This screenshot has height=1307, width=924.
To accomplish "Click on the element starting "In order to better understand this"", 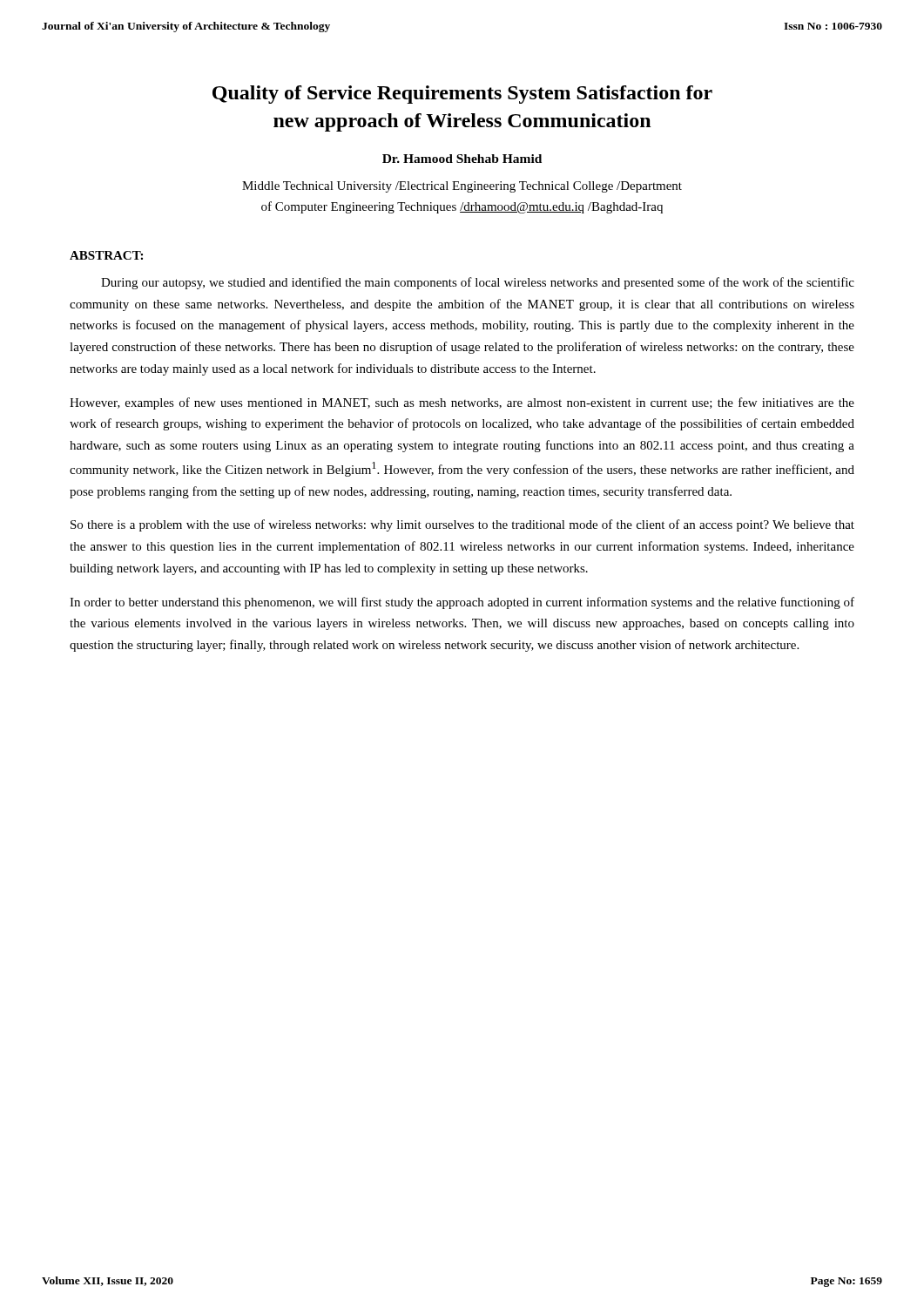I will click(462, 623).
